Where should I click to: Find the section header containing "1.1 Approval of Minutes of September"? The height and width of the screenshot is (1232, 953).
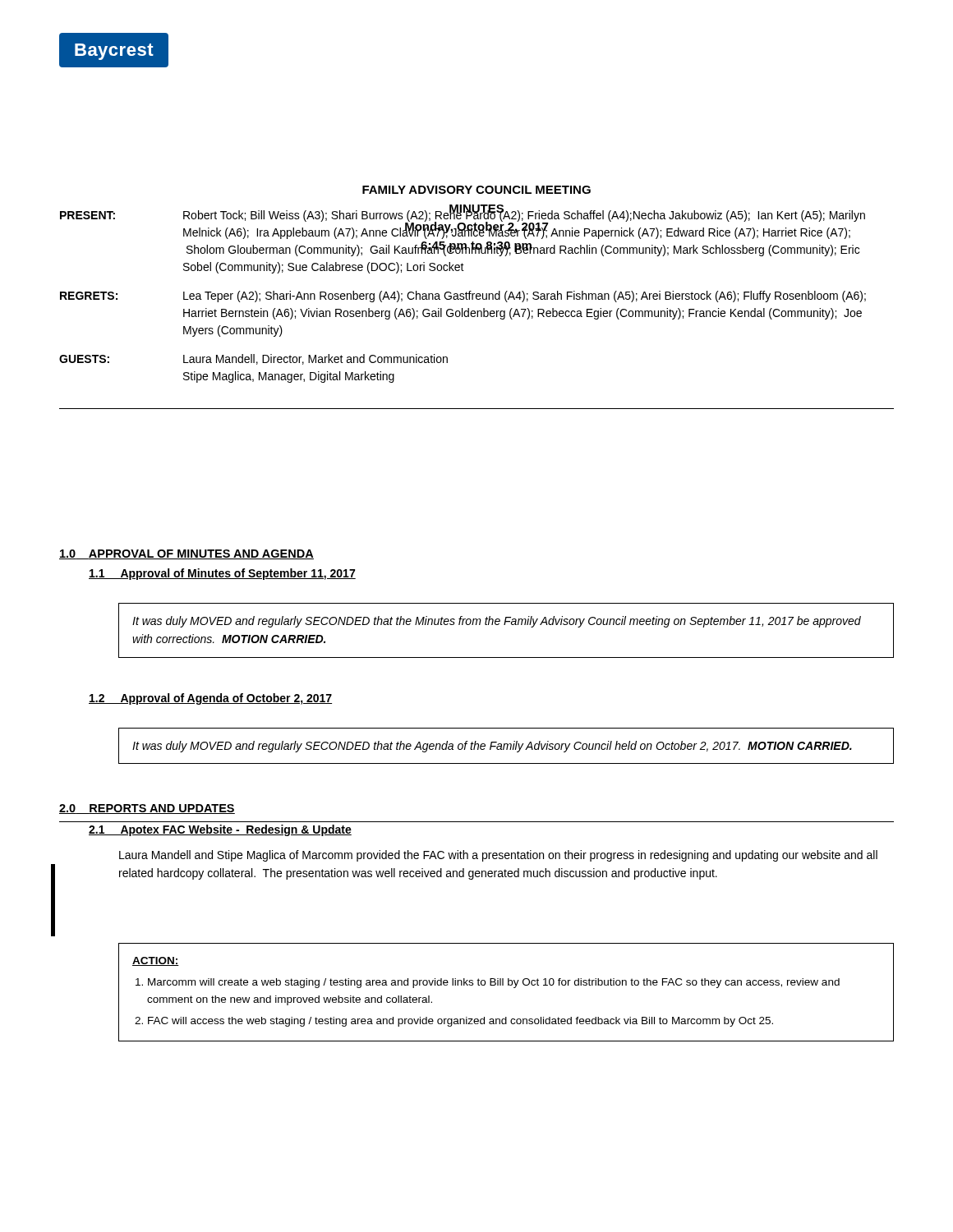point(222,574)
